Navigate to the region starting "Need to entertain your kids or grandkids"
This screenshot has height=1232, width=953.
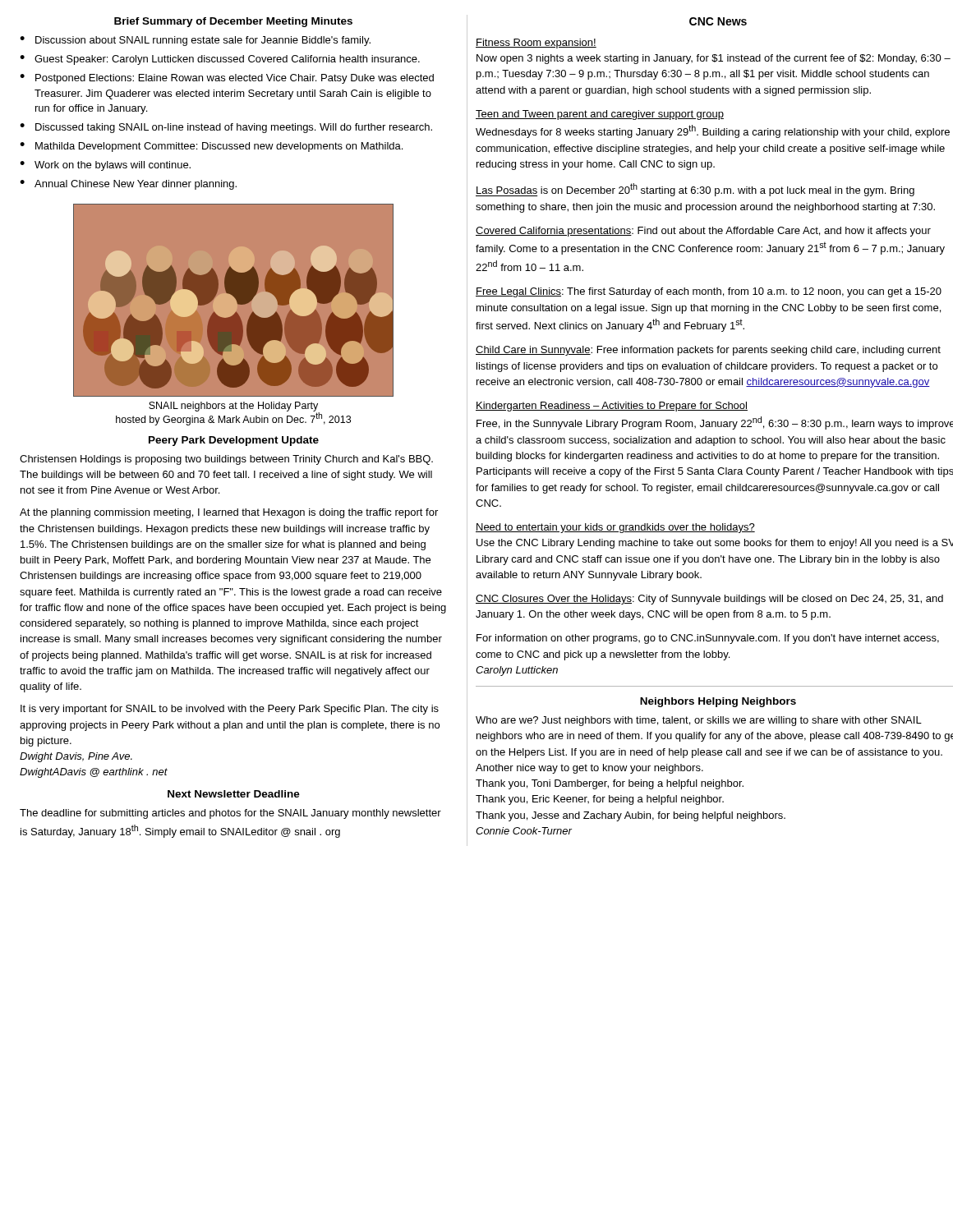click(714, 551)
